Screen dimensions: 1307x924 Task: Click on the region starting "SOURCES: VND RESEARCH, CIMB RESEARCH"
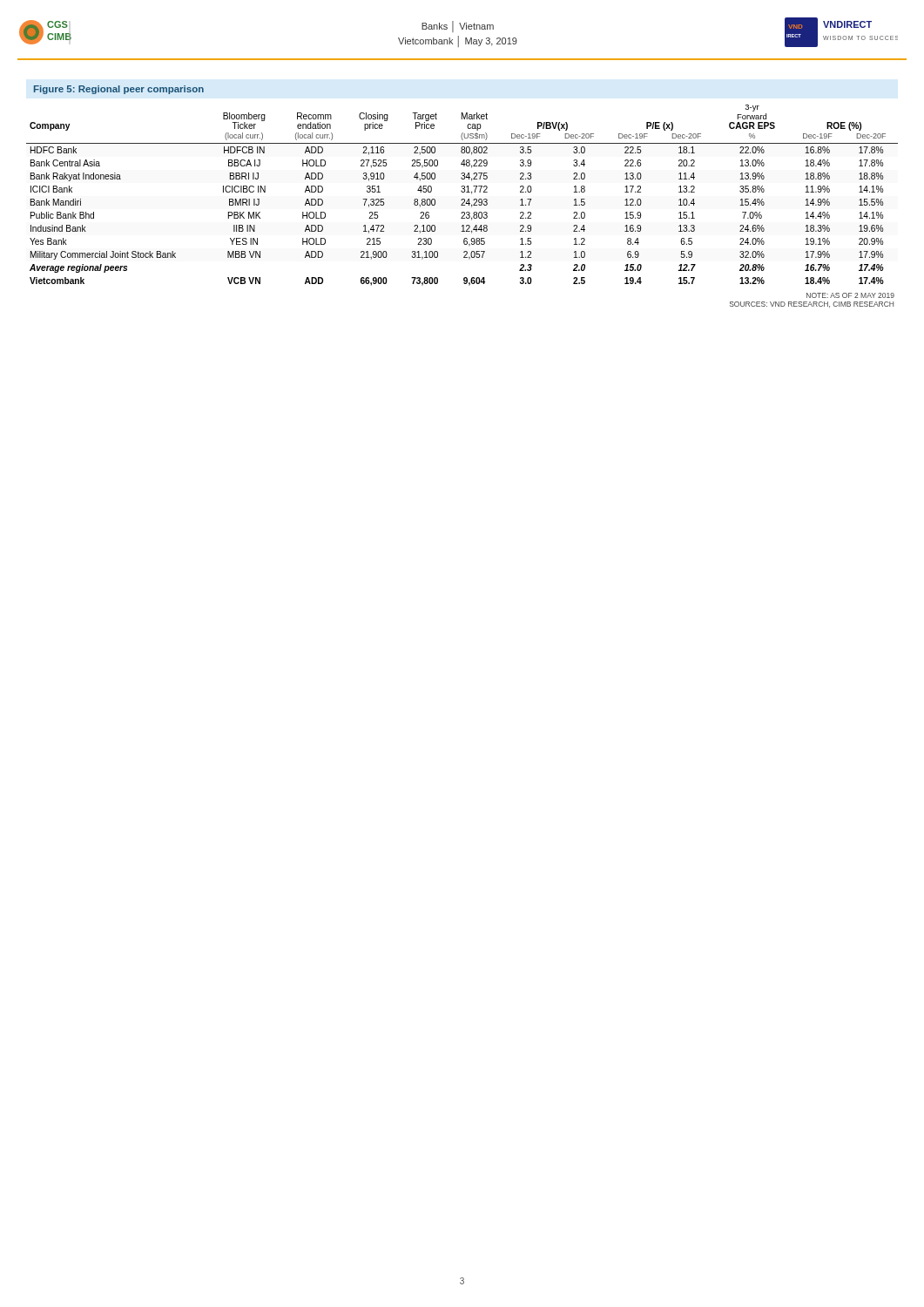(812, 304)
